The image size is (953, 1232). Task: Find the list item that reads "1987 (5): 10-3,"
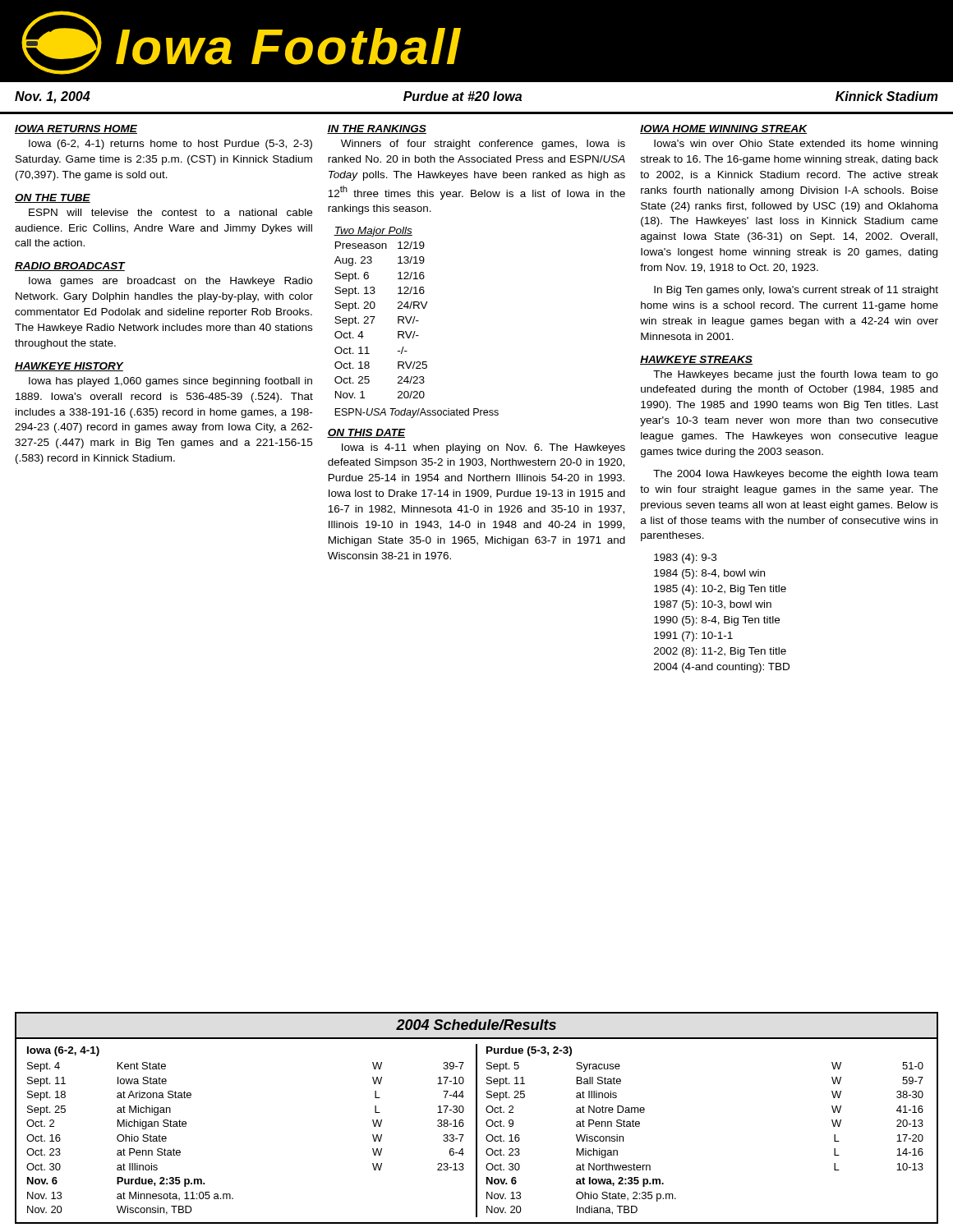(x=713, y=604)
